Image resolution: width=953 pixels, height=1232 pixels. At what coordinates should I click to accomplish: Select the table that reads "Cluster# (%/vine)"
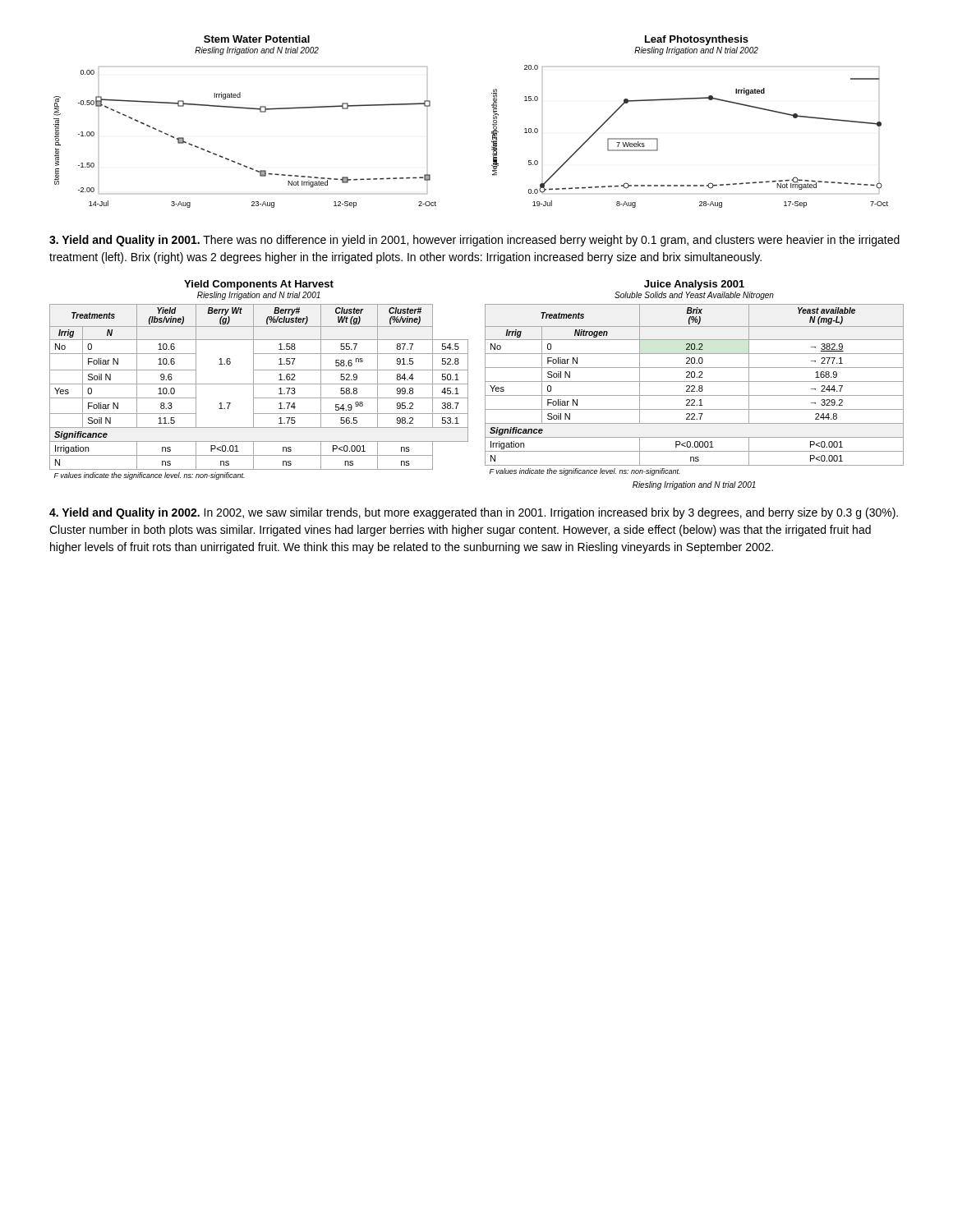coord(259,380)
